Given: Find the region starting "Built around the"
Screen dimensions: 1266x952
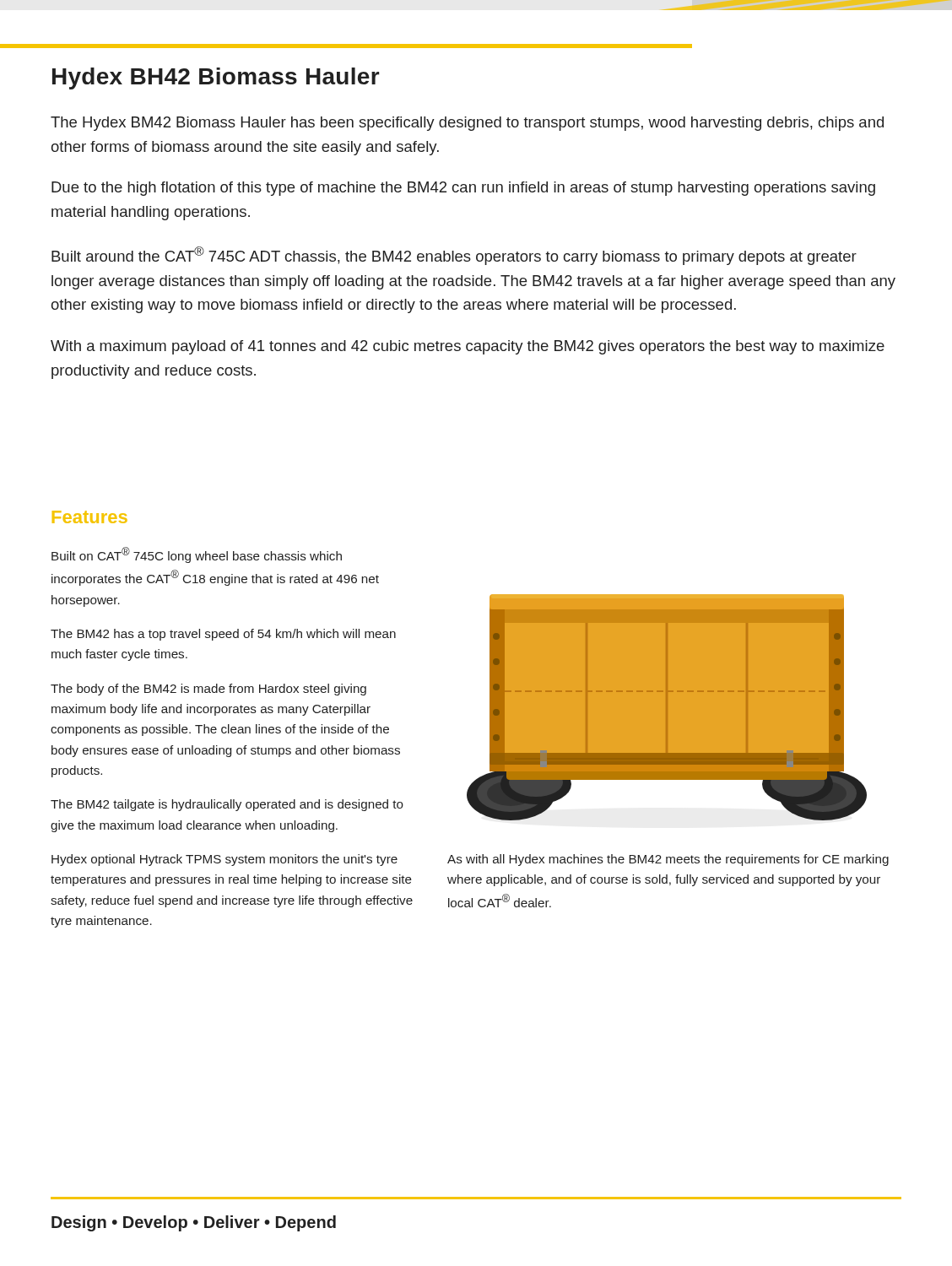Looking at the screenshot, I should point(473,279).
